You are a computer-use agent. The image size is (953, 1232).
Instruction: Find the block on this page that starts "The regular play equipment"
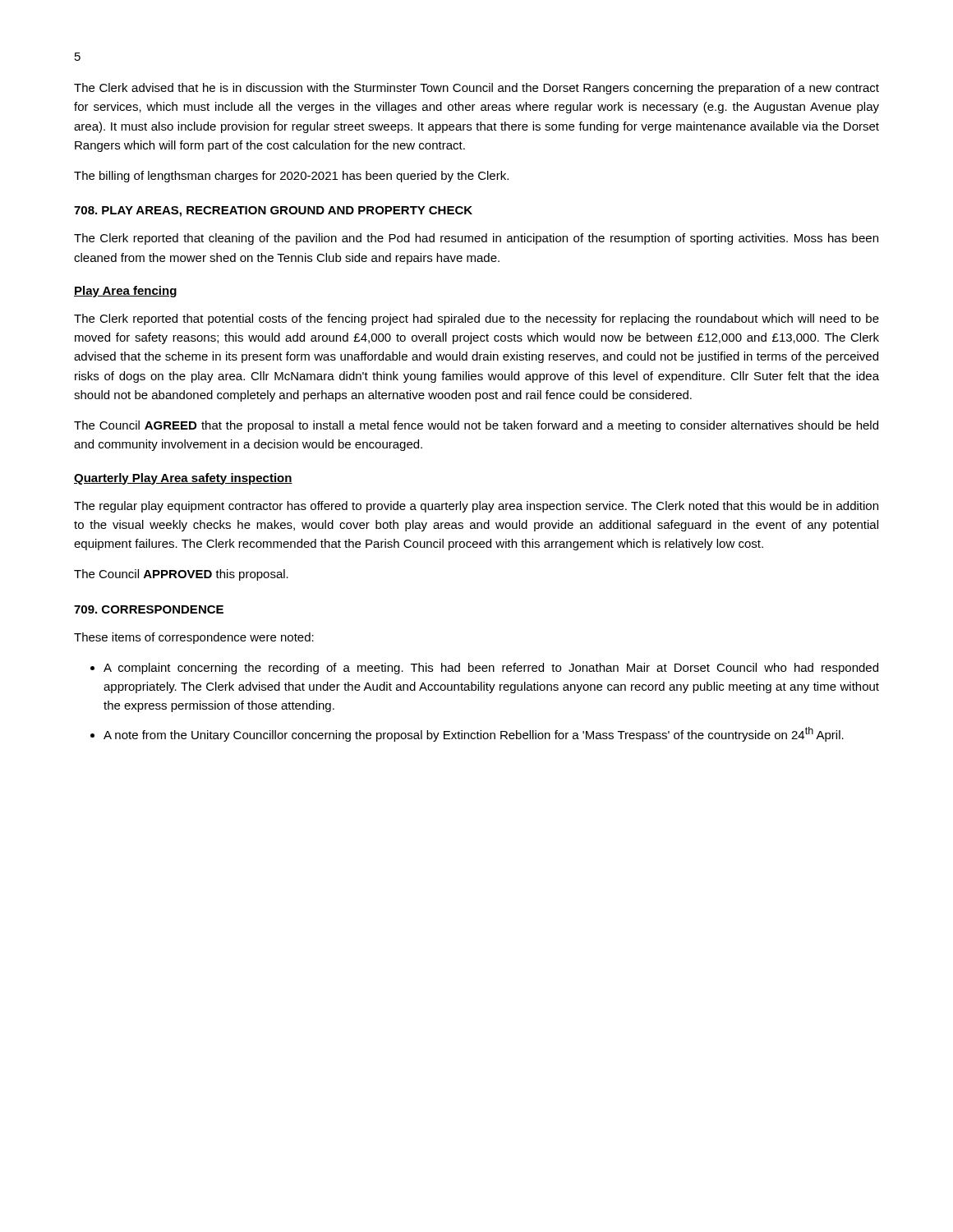(476, 524)
